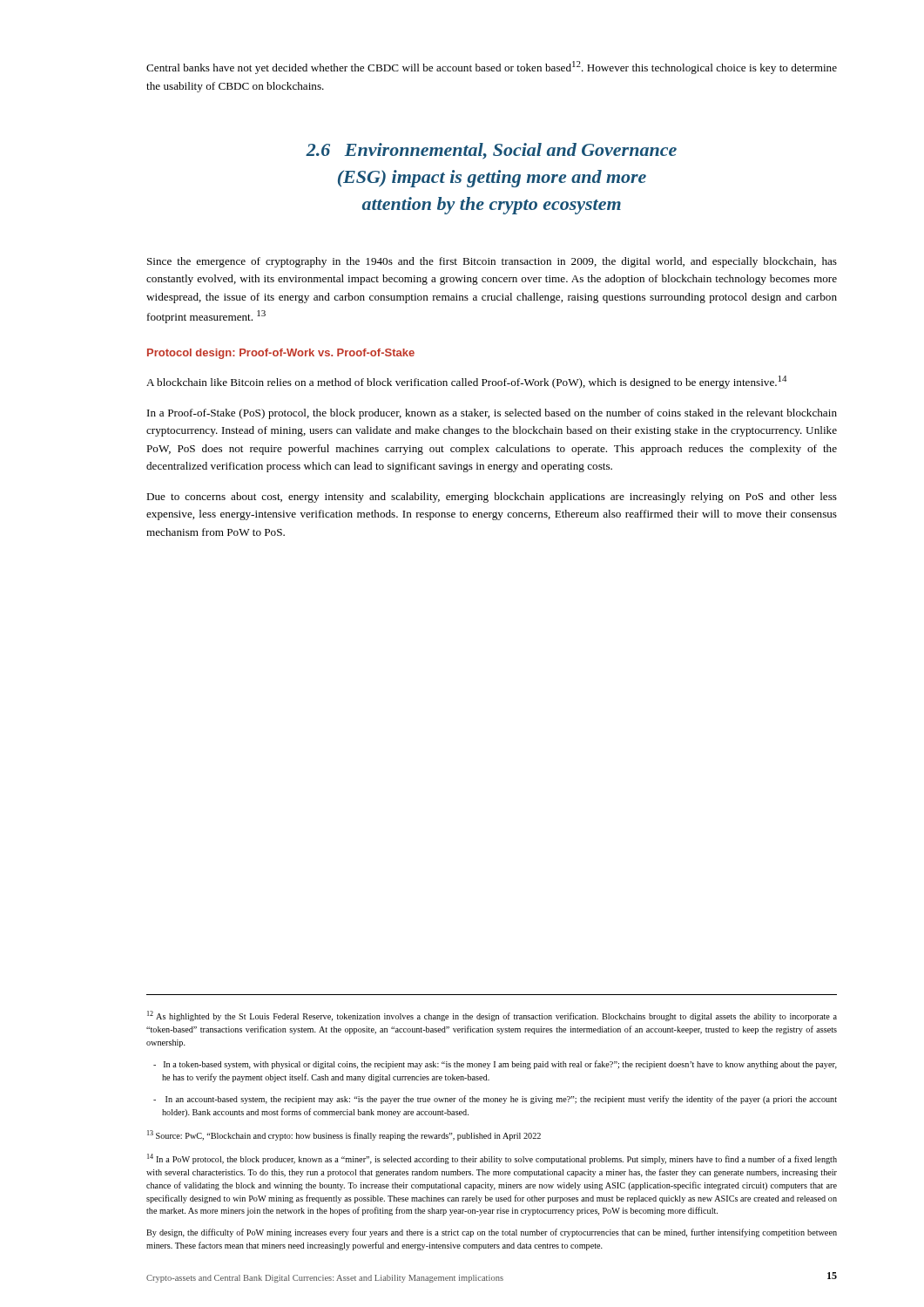This screenshot has height=1307, width=924.
Task: Select the passage starting "Central banks have not yet decided whether"
Action: point(492,76)
